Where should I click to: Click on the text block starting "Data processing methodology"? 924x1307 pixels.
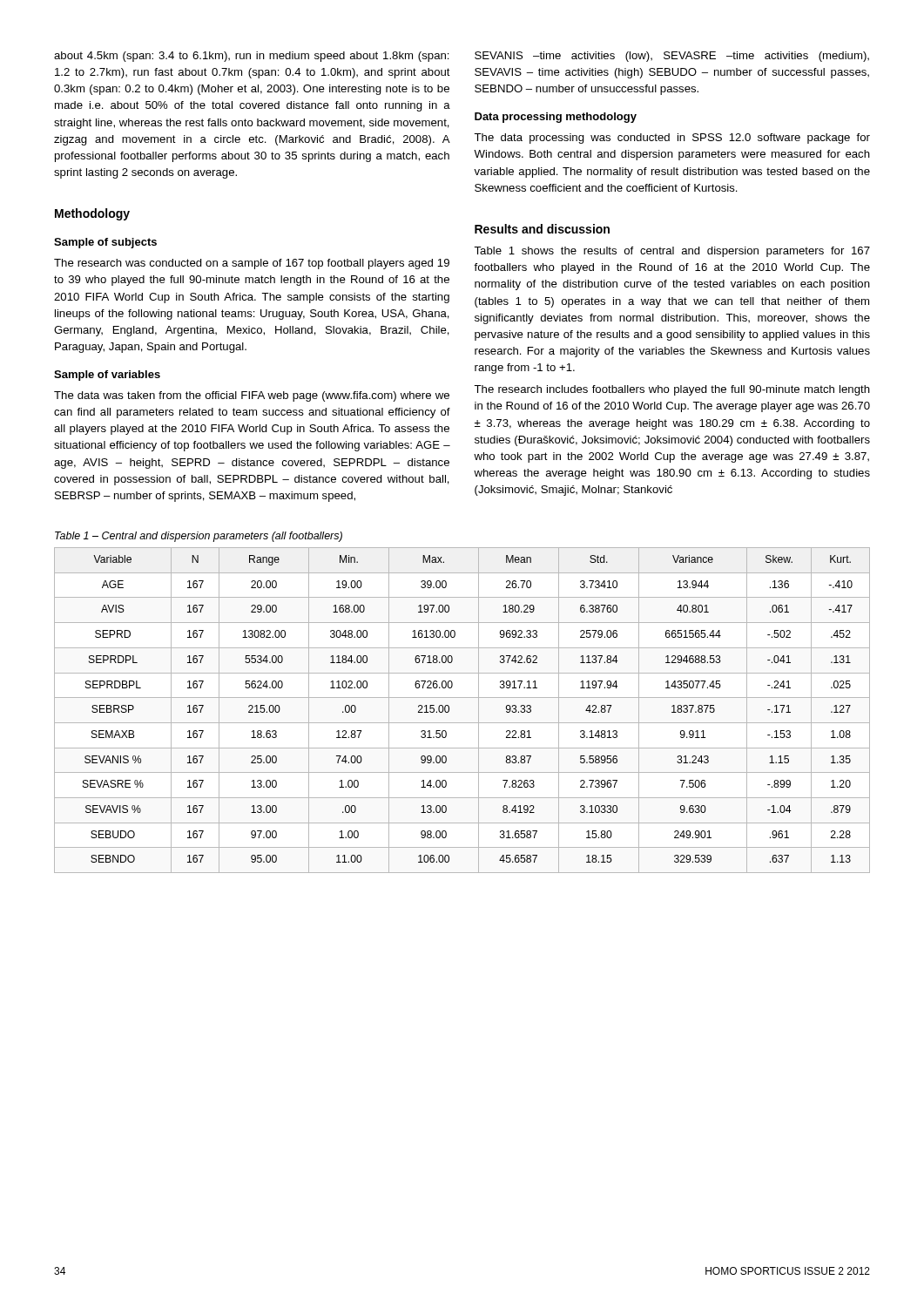tap(555, 117)
